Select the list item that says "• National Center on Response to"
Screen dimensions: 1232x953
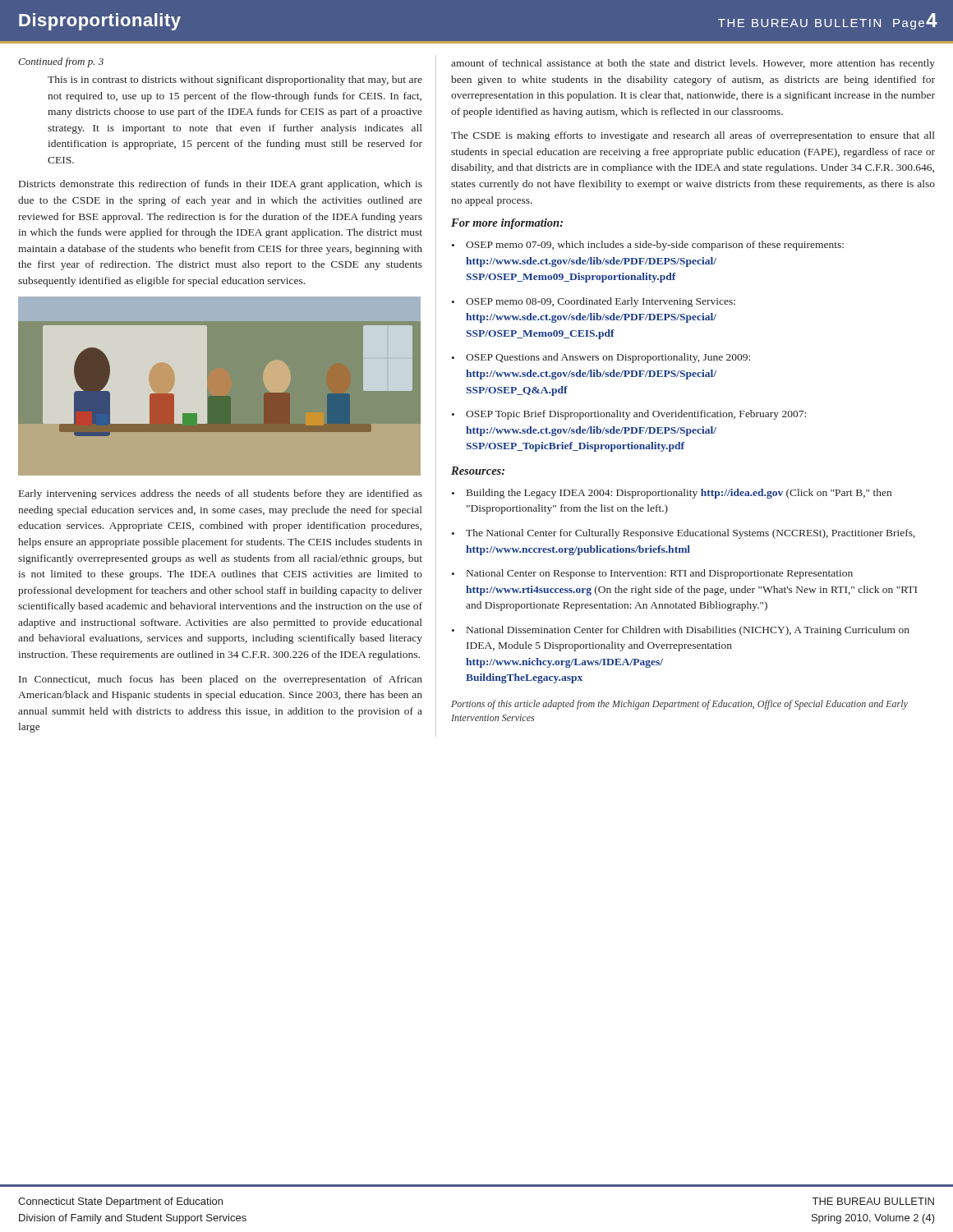(693, 589)
